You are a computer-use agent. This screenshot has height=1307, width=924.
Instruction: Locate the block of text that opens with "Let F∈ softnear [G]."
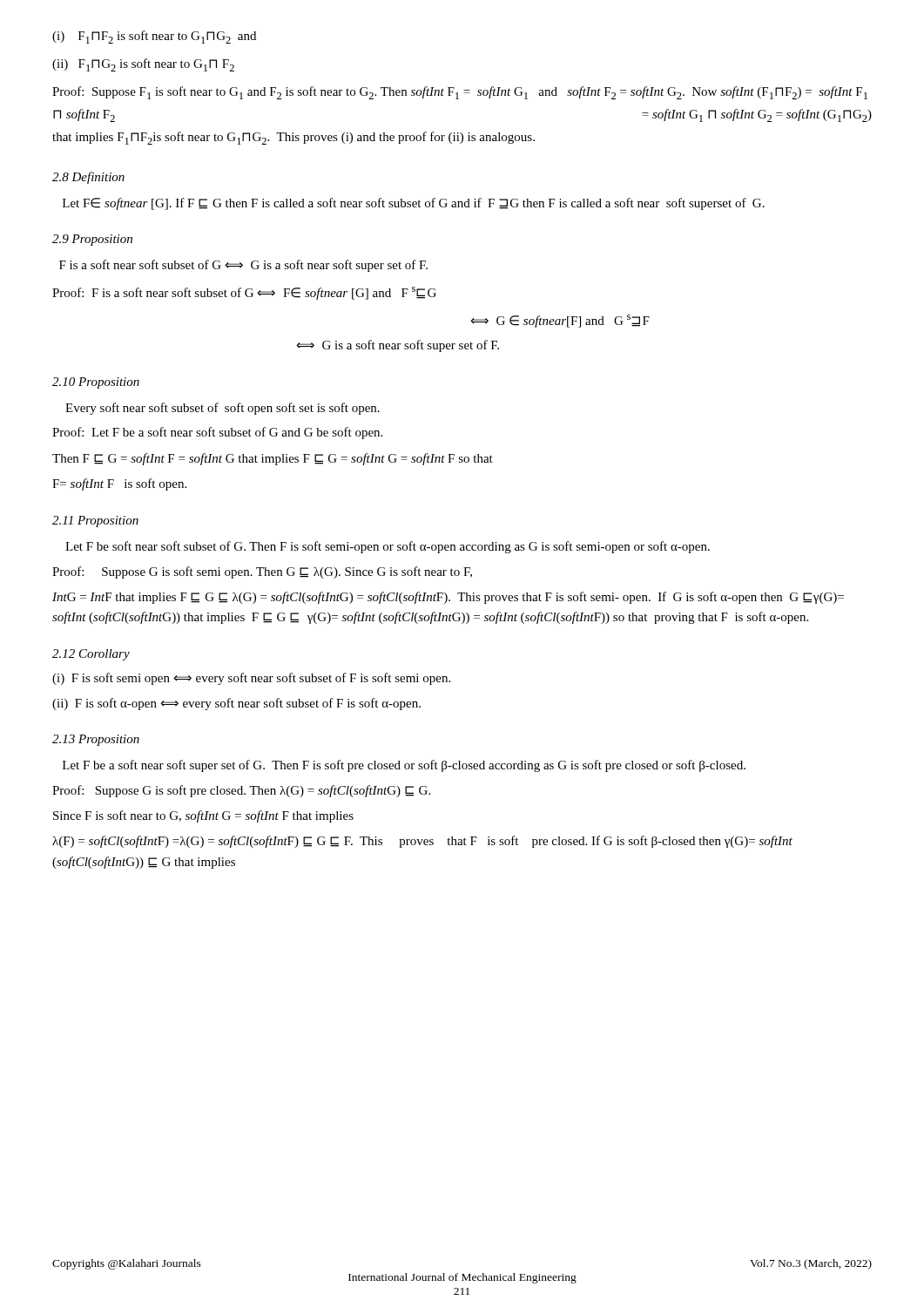click(409, 203)
